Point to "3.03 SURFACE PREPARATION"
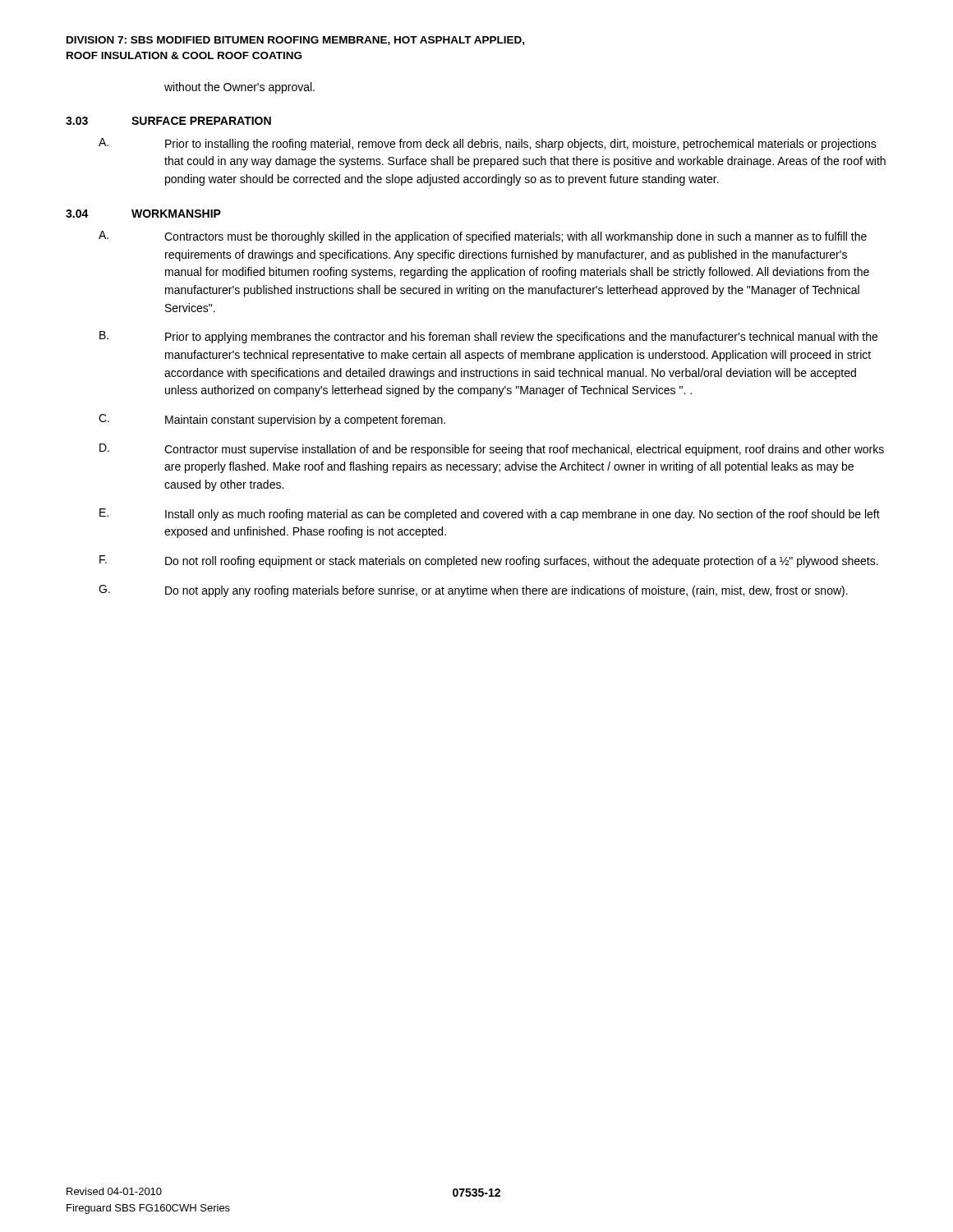Viewport: 953px width, 1232px height. (x=169, y=121)
